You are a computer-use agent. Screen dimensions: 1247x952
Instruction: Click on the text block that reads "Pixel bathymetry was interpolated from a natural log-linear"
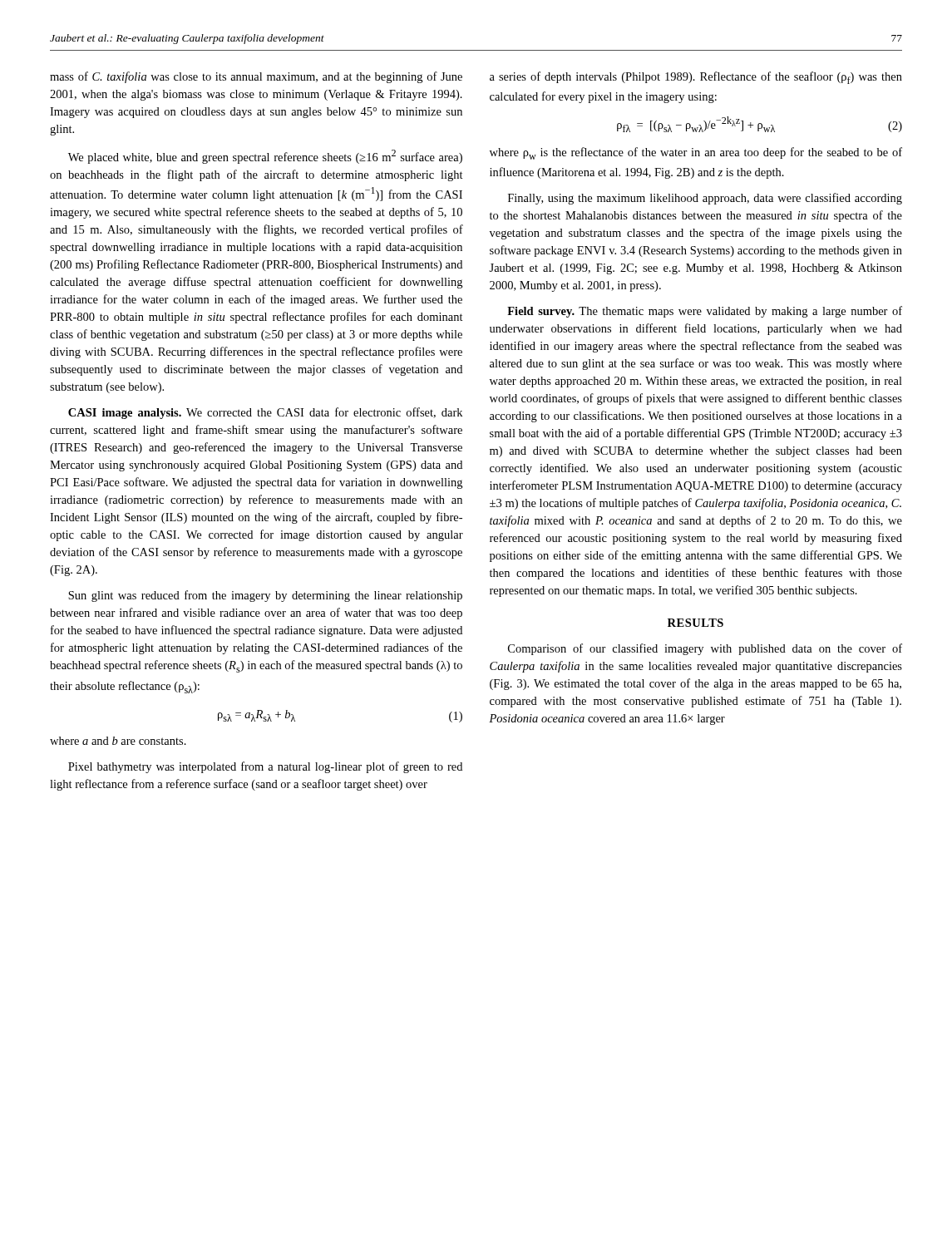point(256,776)
